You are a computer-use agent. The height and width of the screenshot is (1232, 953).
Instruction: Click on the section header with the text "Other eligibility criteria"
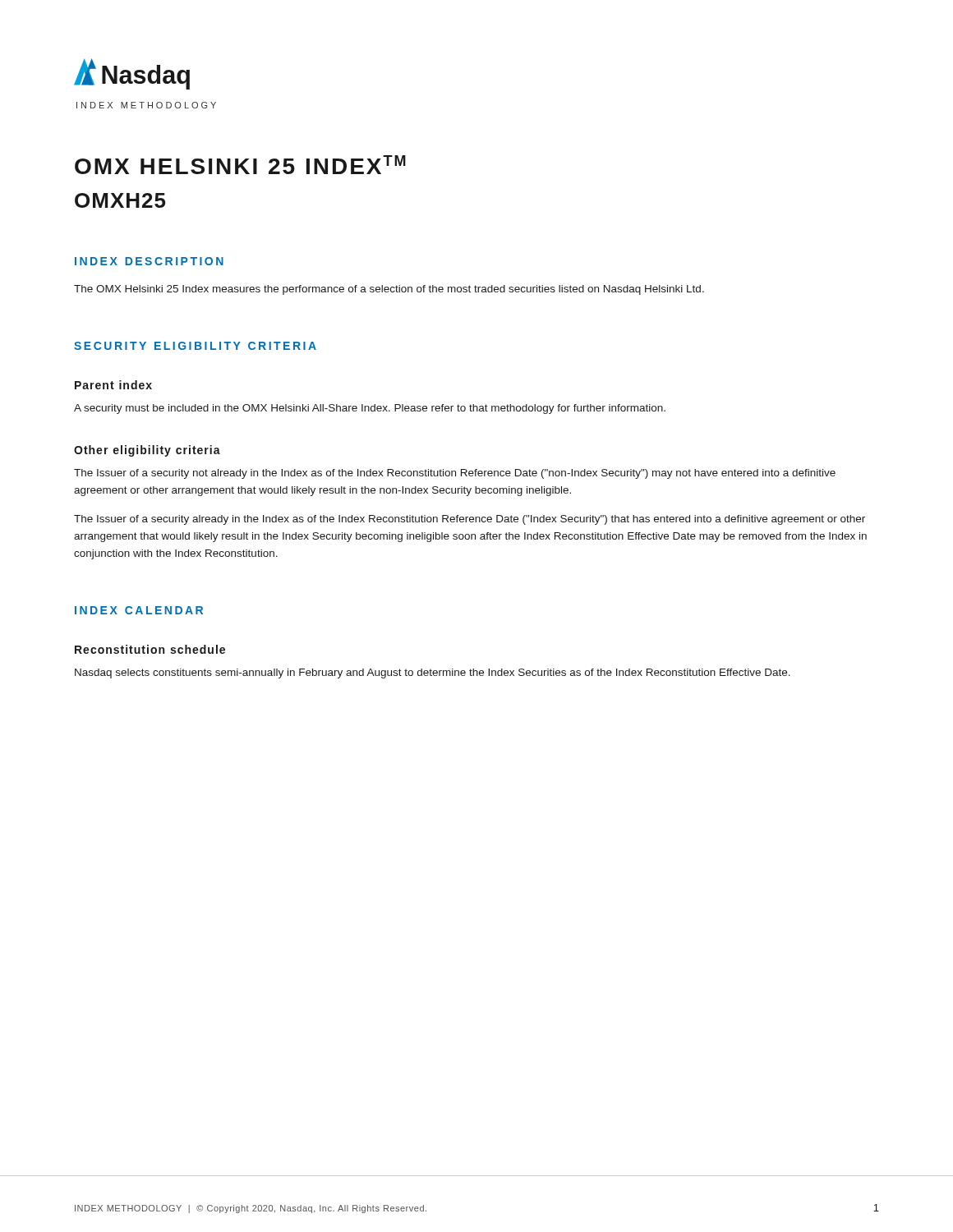click(147, 450)
